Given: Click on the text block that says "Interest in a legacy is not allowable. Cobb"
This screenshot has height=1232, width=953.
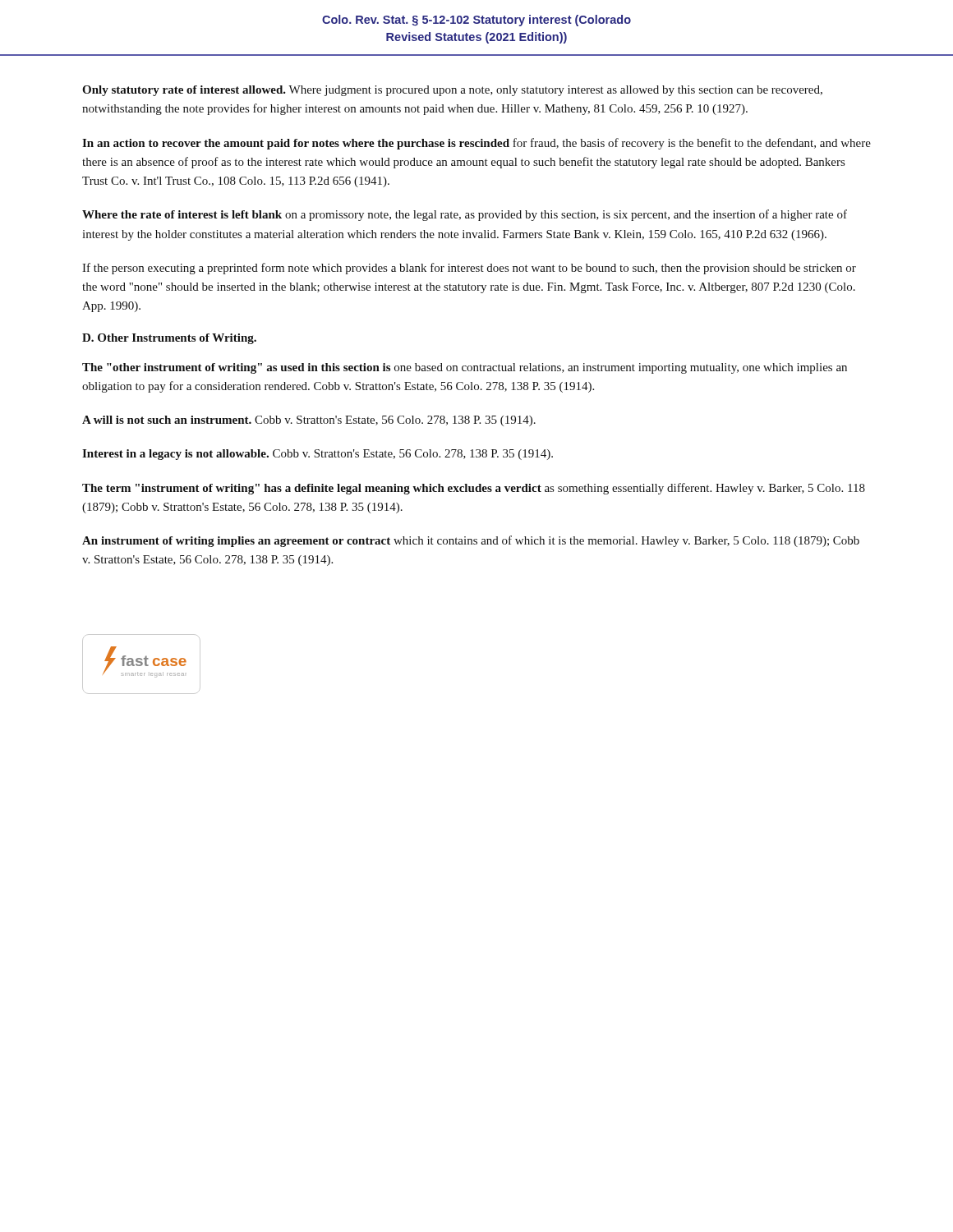Looking at the screenshot, I should click(318, 454).
